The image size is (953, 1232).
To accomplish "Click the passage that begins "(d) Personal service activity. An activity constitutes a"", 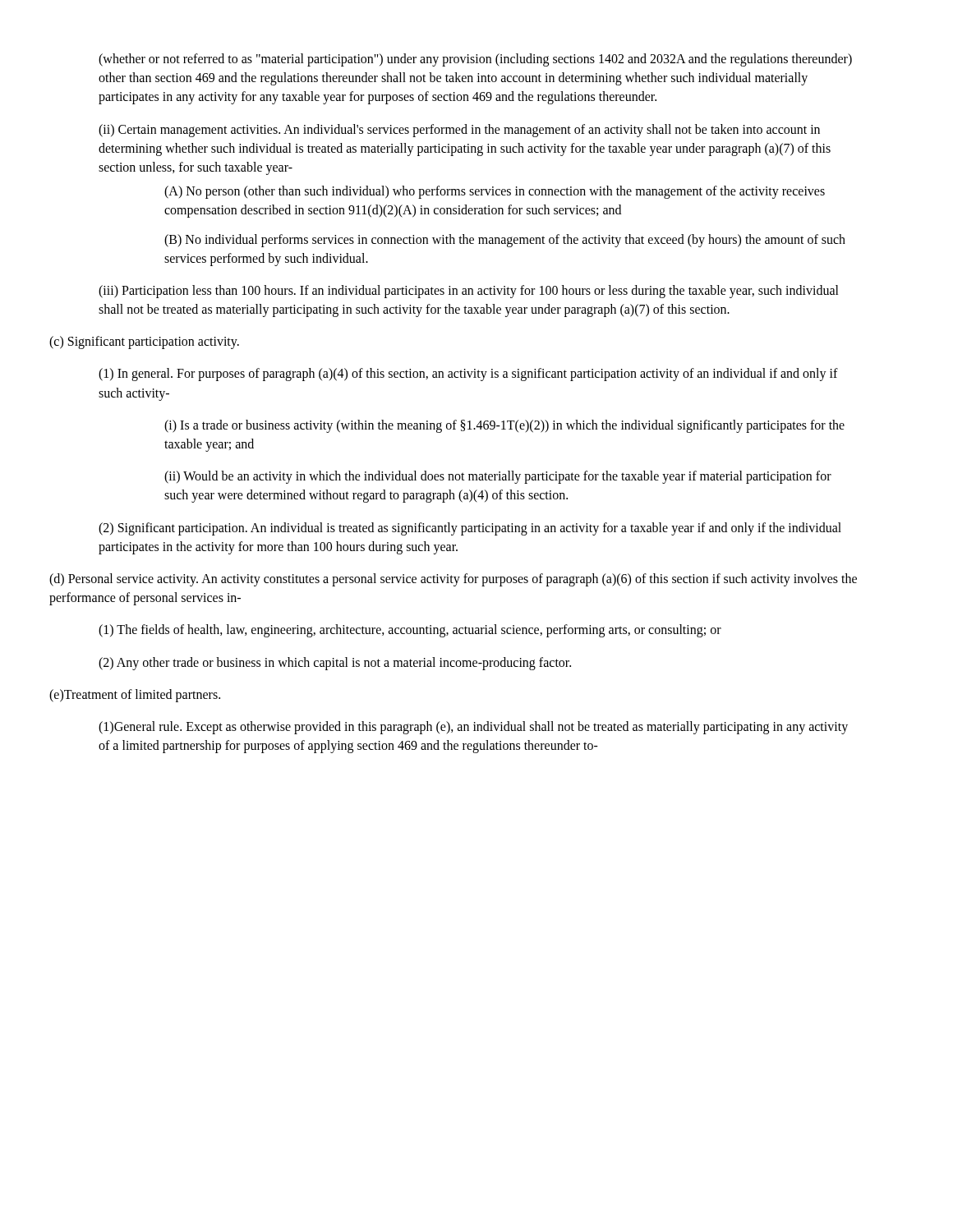I will coord(453,588).
